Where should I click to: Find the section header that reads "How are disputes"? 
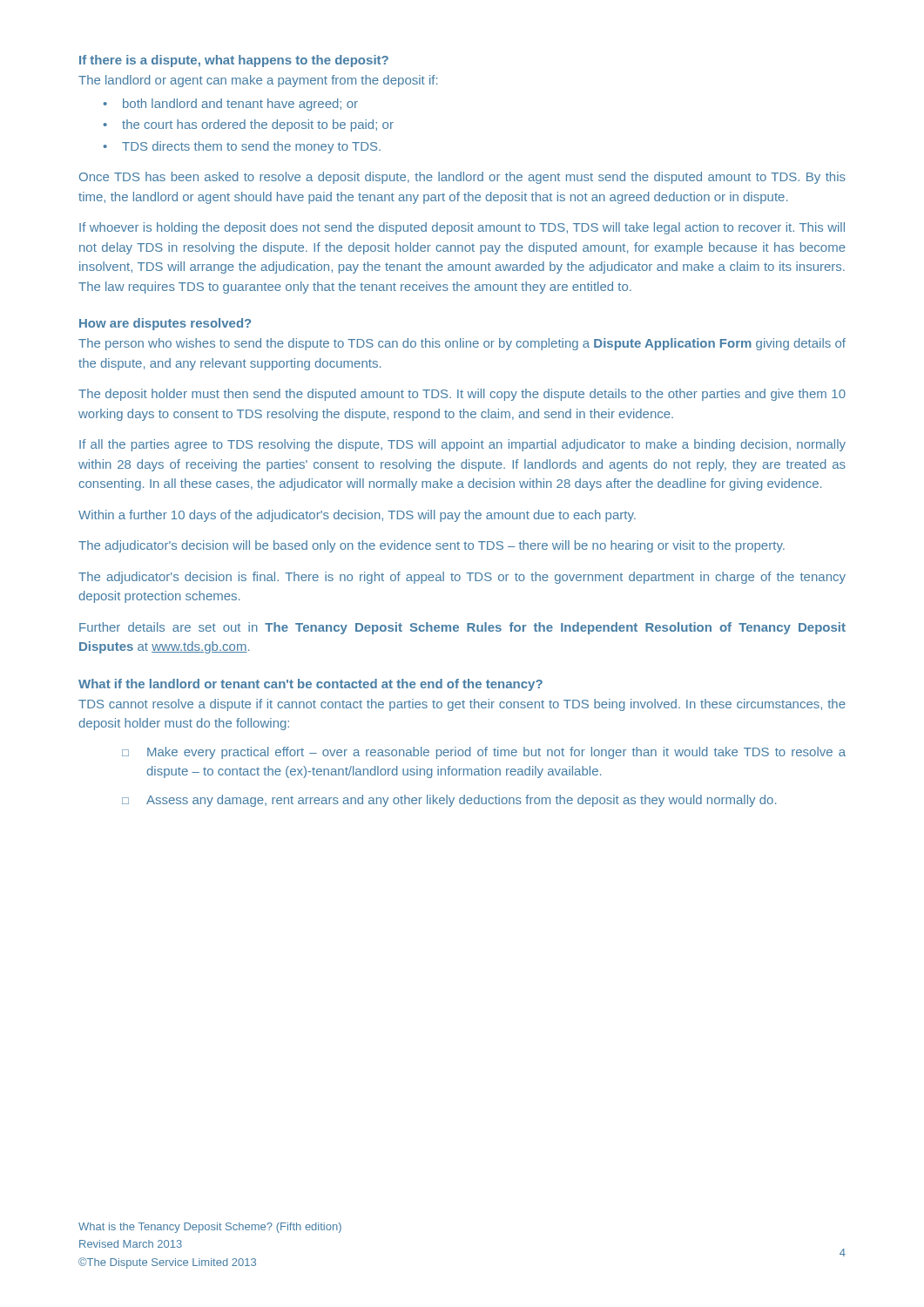[x=165, y=323]
